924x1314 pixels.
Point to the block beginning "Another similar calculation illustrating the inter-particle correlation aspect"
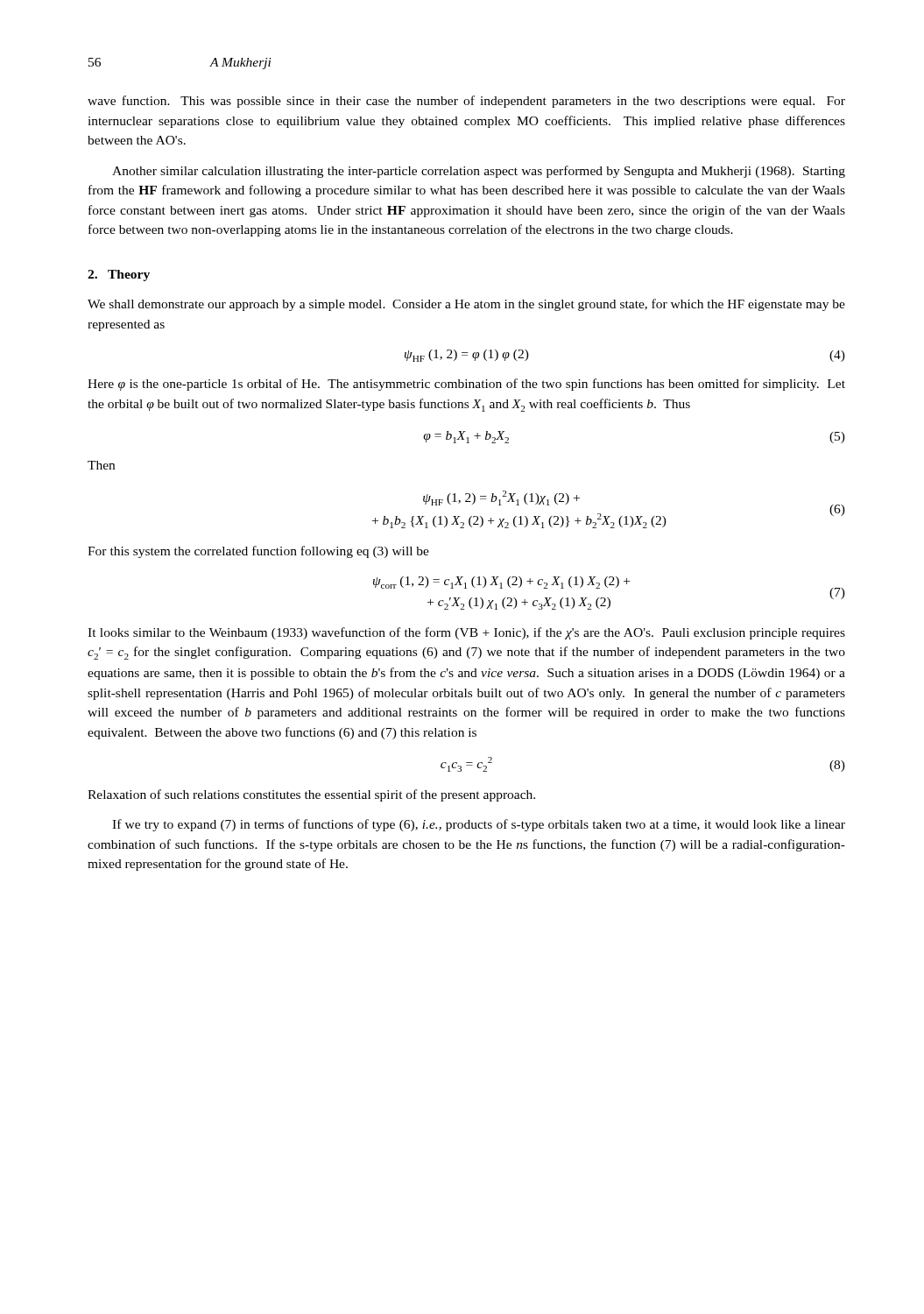click(x=466, y=200)
